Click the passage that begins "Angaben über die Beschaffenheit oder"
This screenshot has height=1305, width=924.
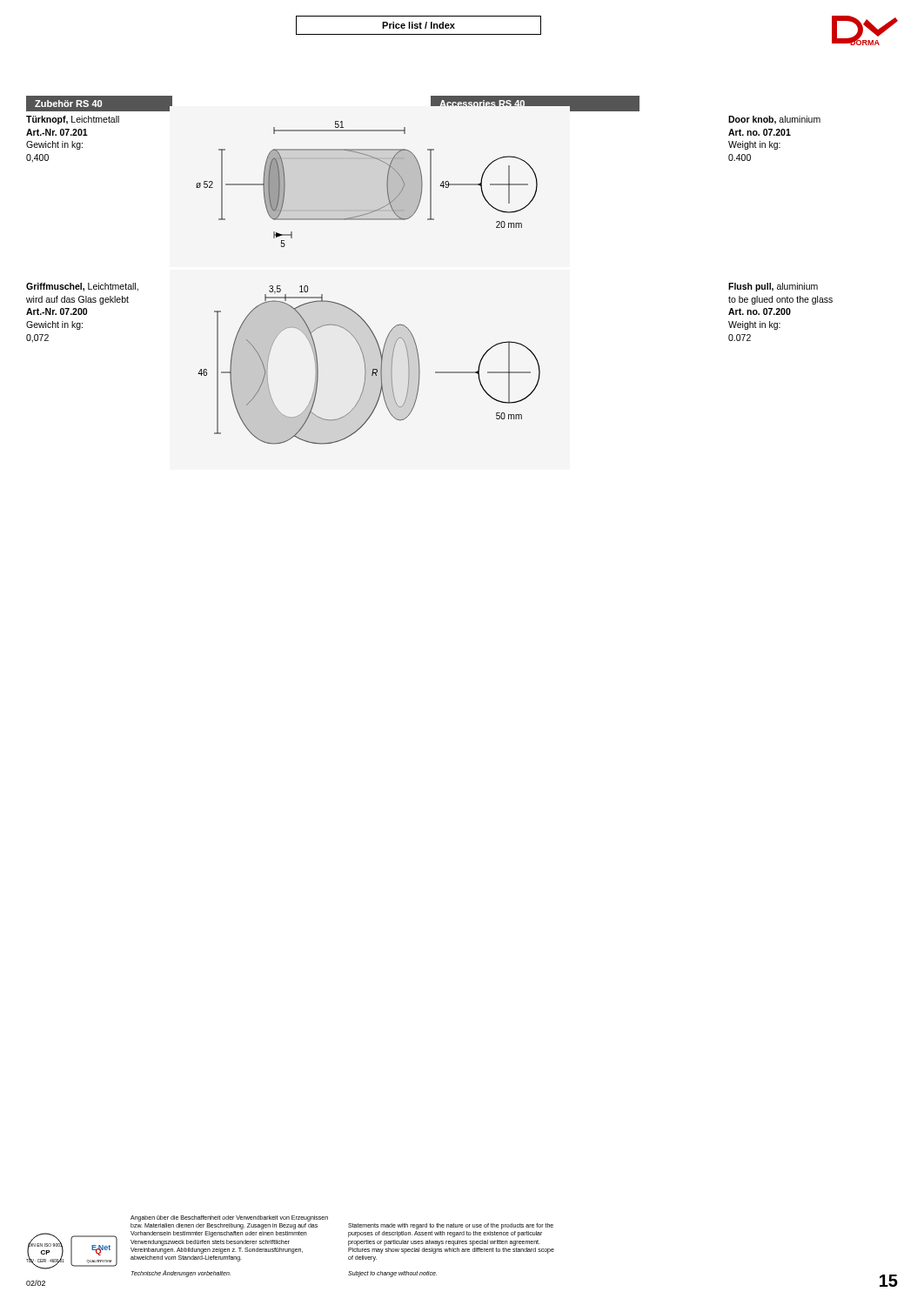click(x=229, y=1245)
